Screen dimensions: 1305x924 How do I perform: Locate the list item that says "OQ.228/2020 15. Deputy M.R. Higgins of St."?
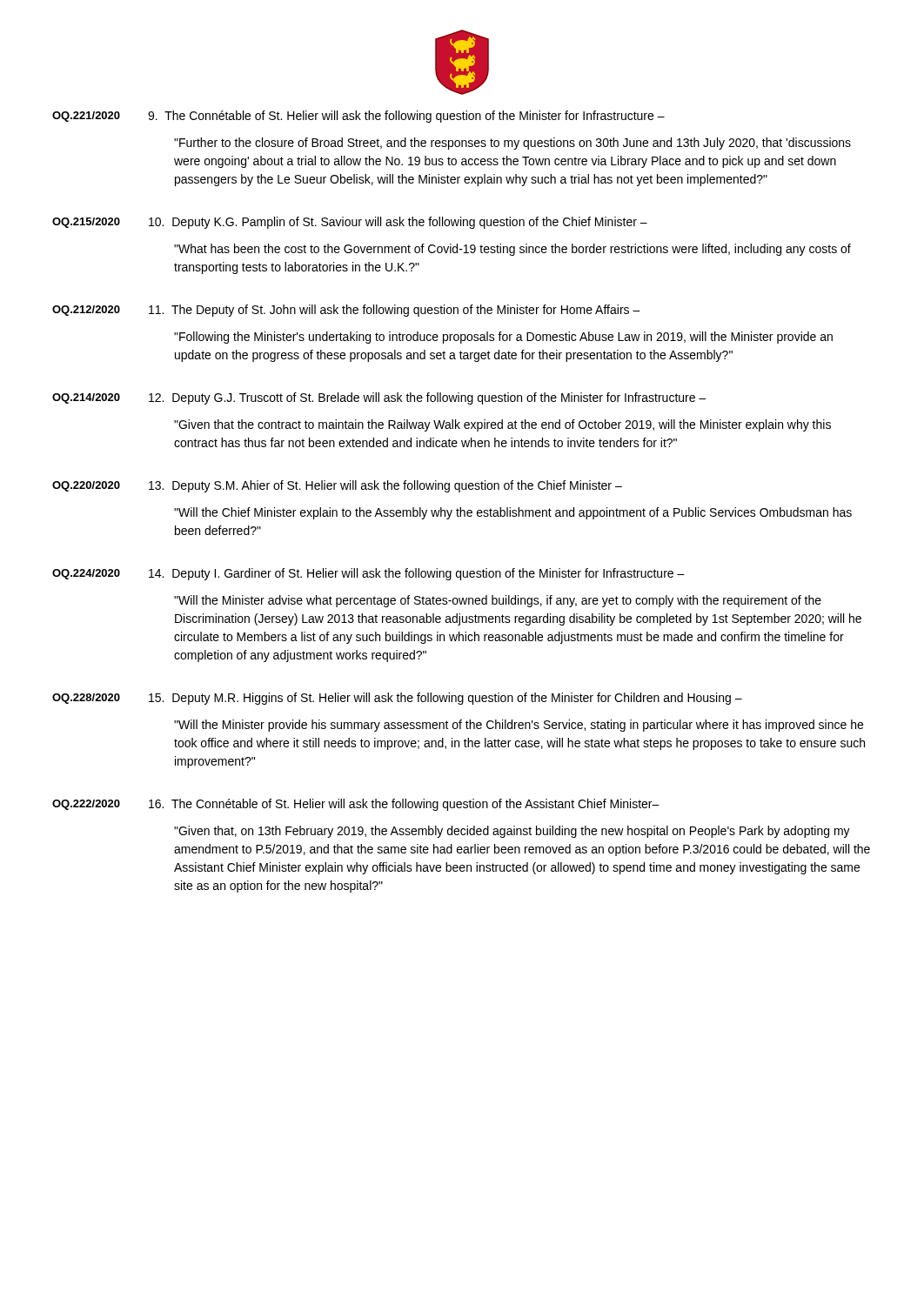pos(462,734)
